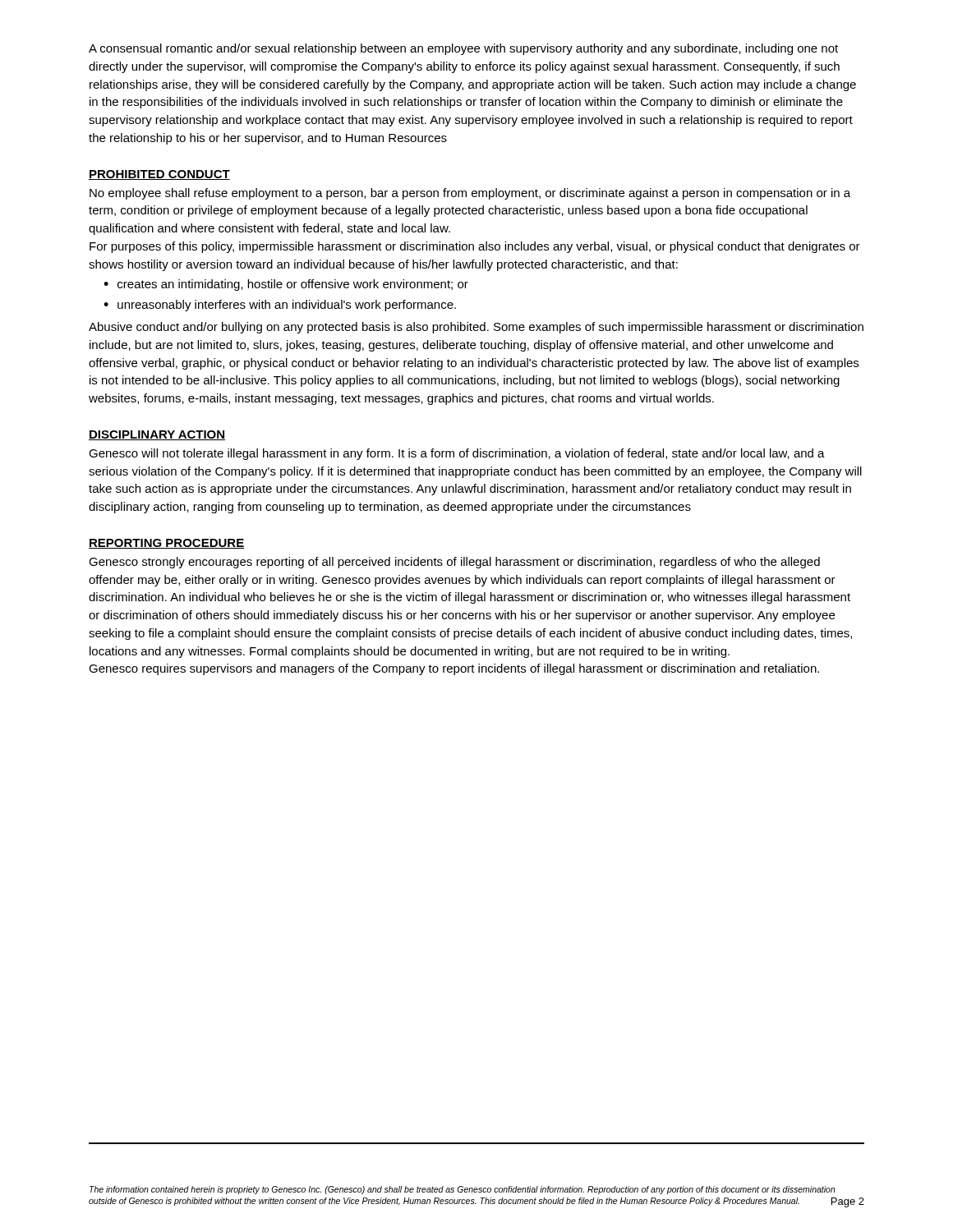The image size is (953, 1232).
Task: Locate the text block with the text "Genesco strongly encourages"
Action: click(471, 615)
